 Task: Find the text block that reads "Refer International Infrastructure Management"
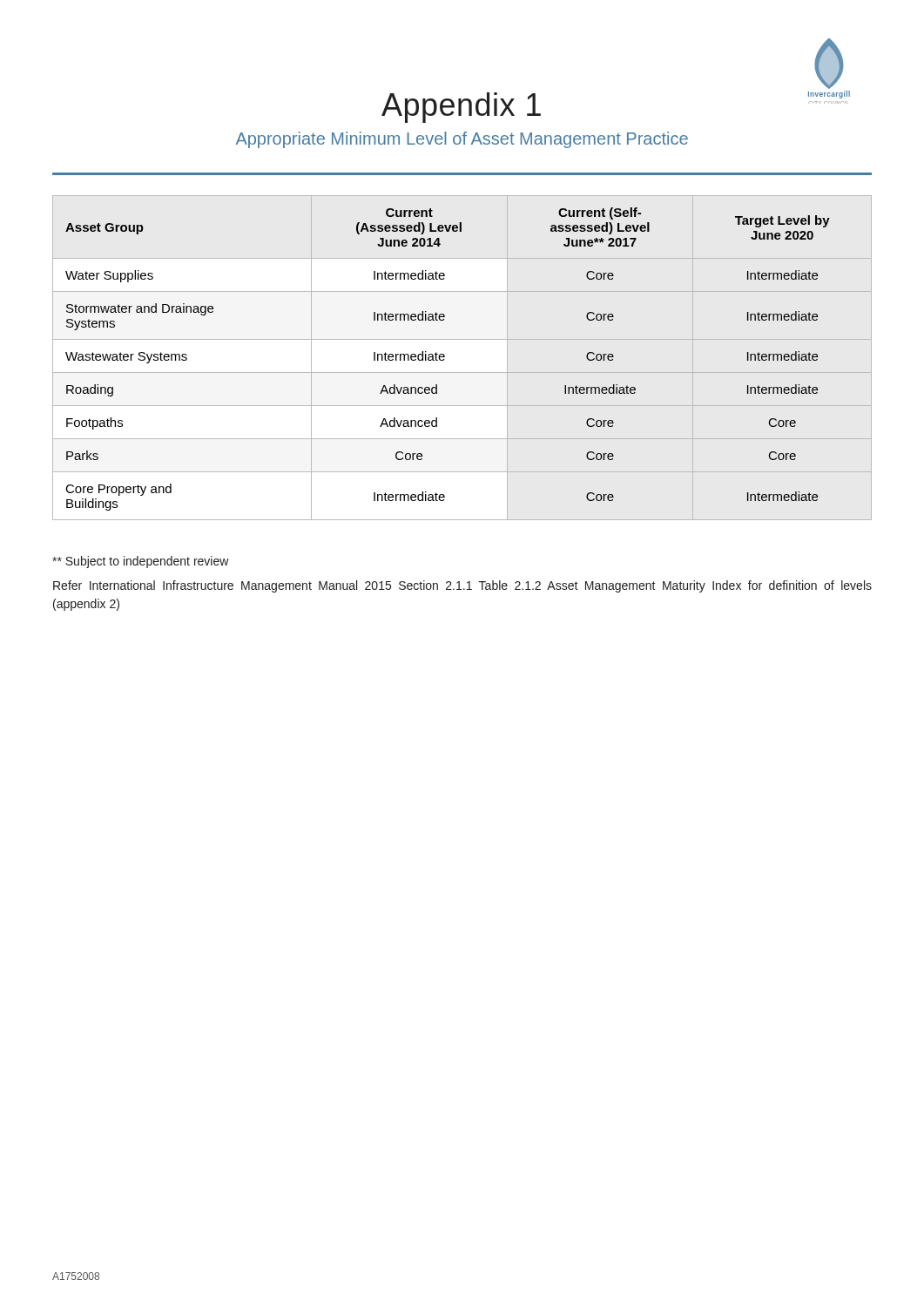pos(462,595)
